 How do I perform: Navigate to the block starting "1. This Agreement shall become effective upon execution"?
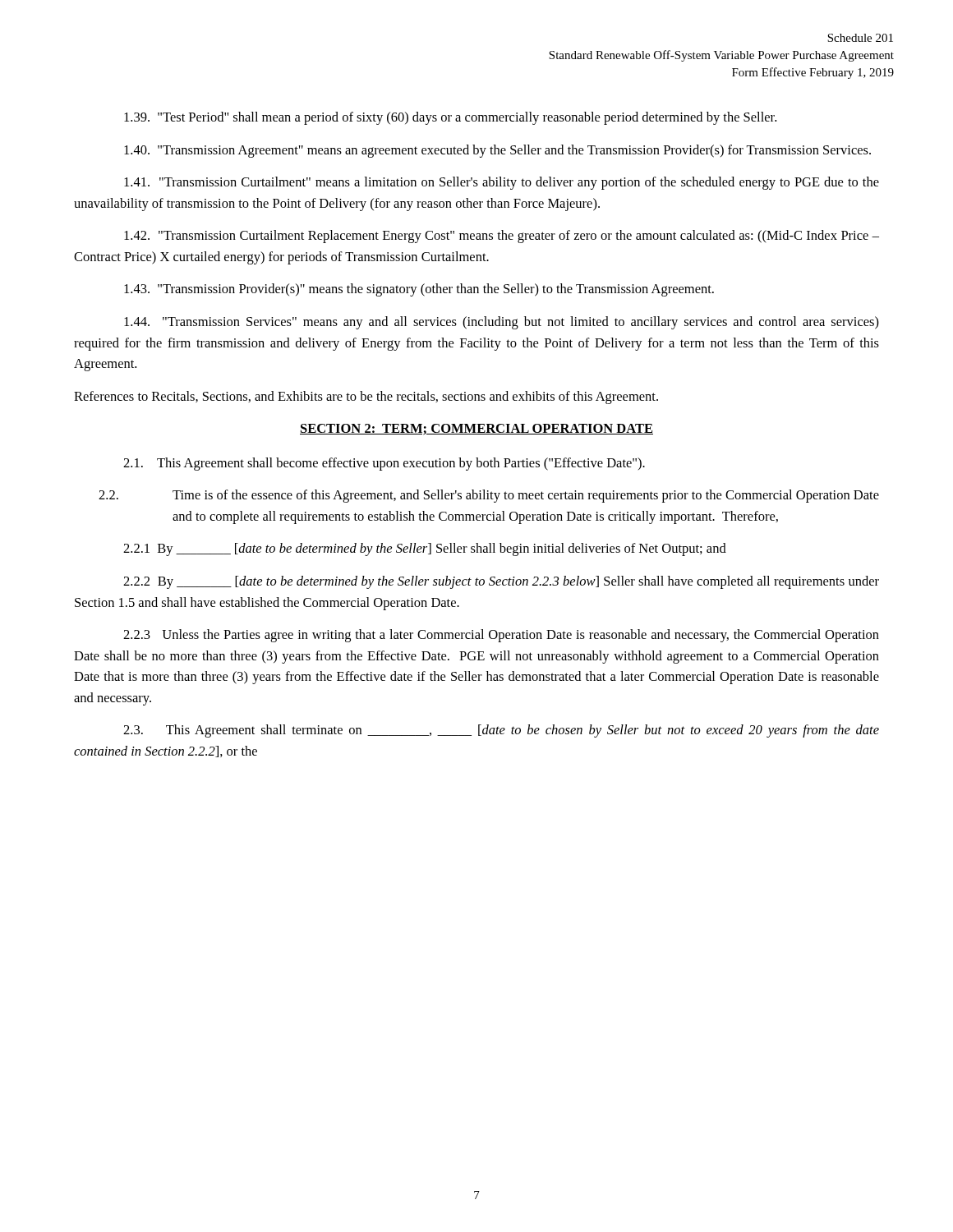[x=384, y=463]
